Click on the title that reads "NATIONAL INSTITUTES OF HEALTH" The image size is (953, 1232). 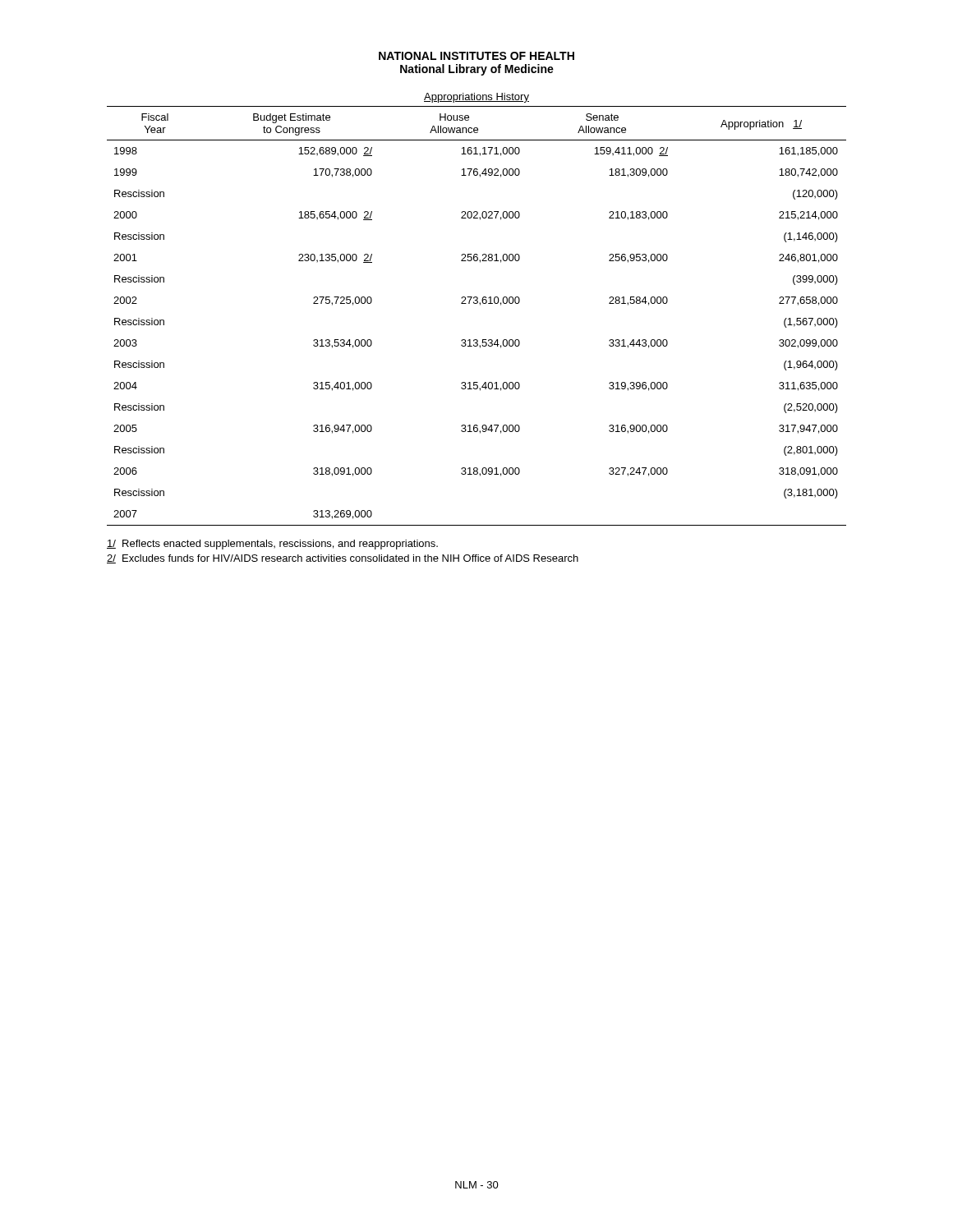pyautogui.click(x=476, y=62)
